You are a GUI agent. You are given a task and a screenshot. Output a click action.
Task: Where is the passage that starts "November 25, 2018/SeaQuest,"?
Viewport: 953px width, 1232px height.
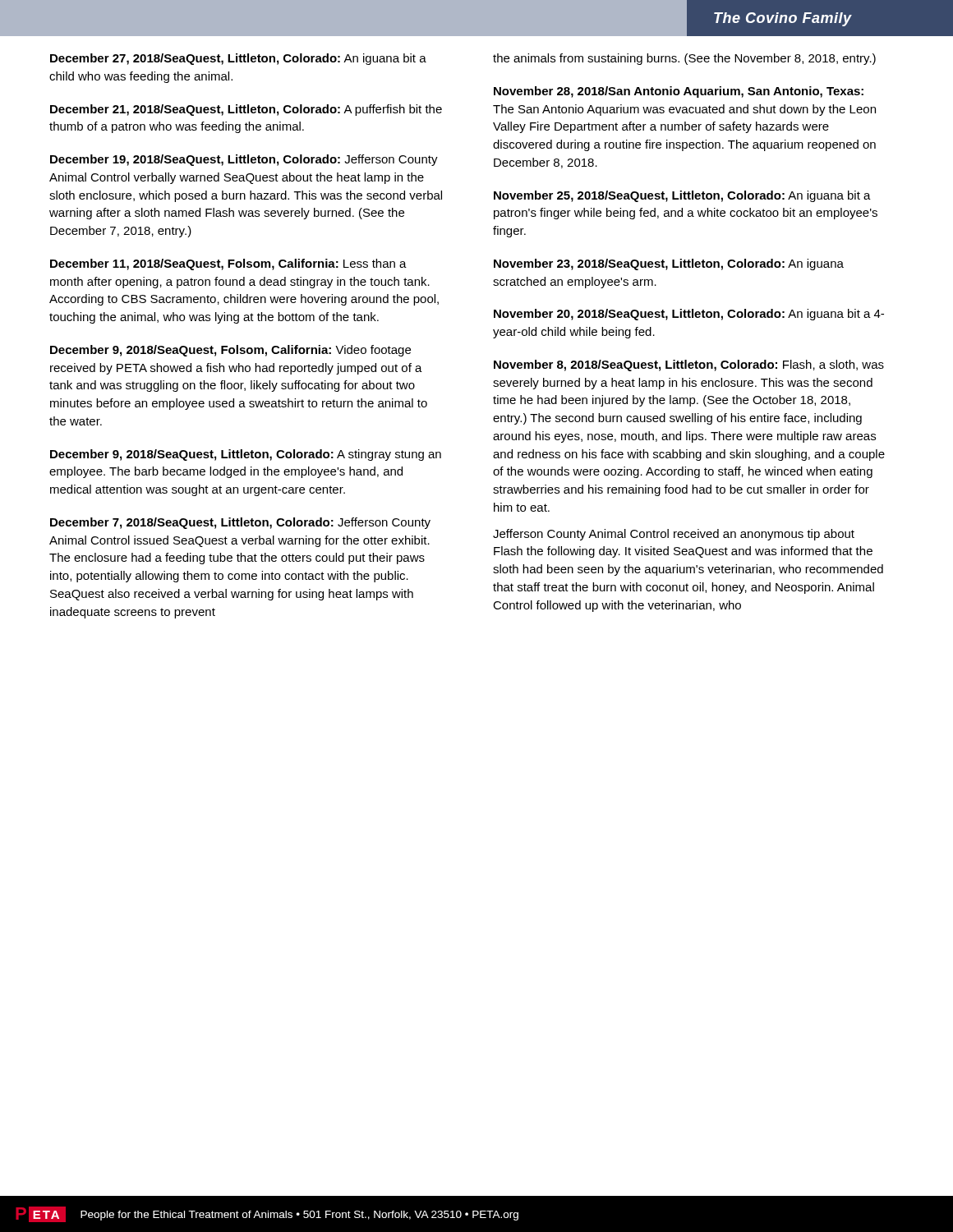click(690, 213)
